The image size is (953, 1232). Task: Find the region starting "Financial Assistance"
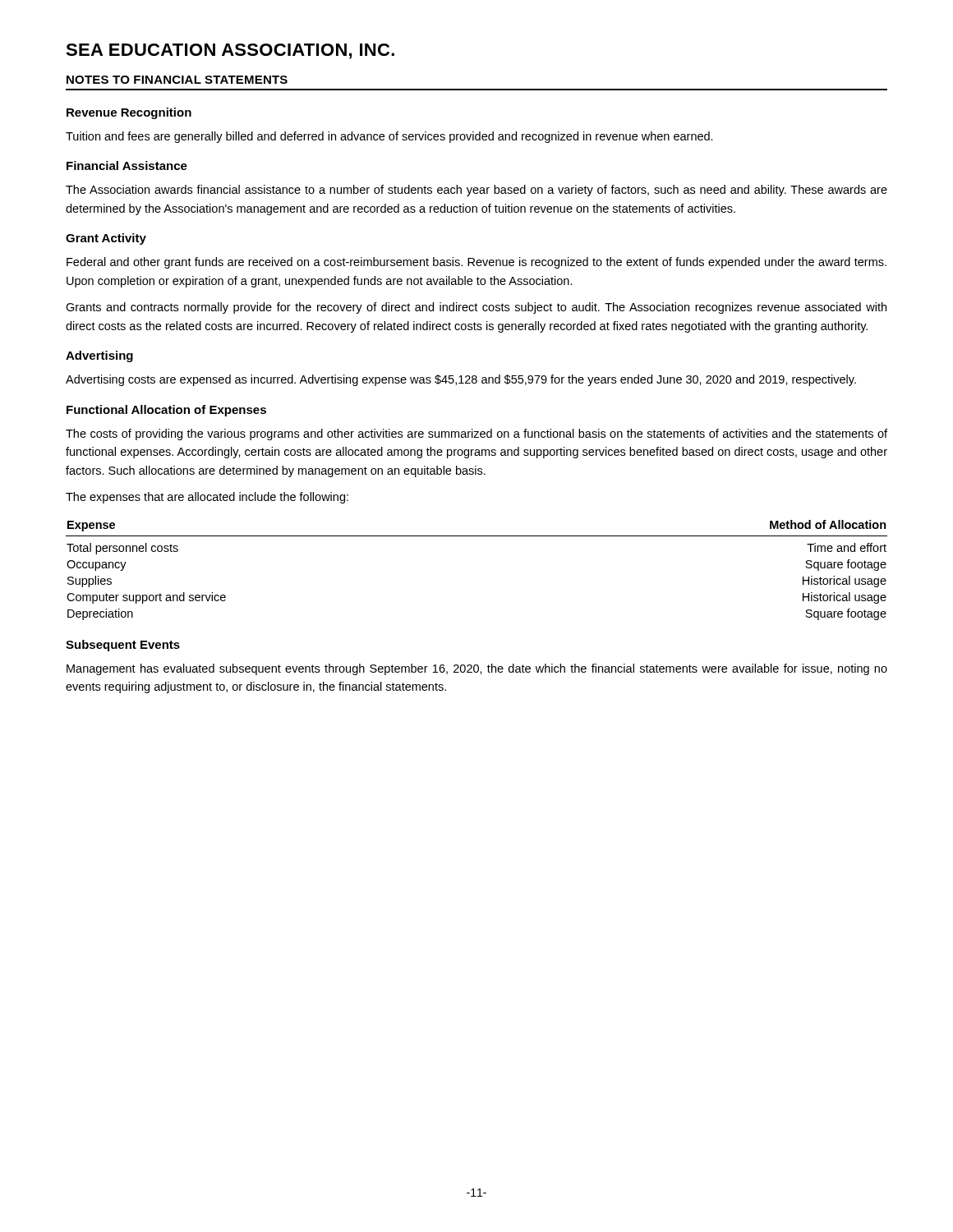[126, 166]
